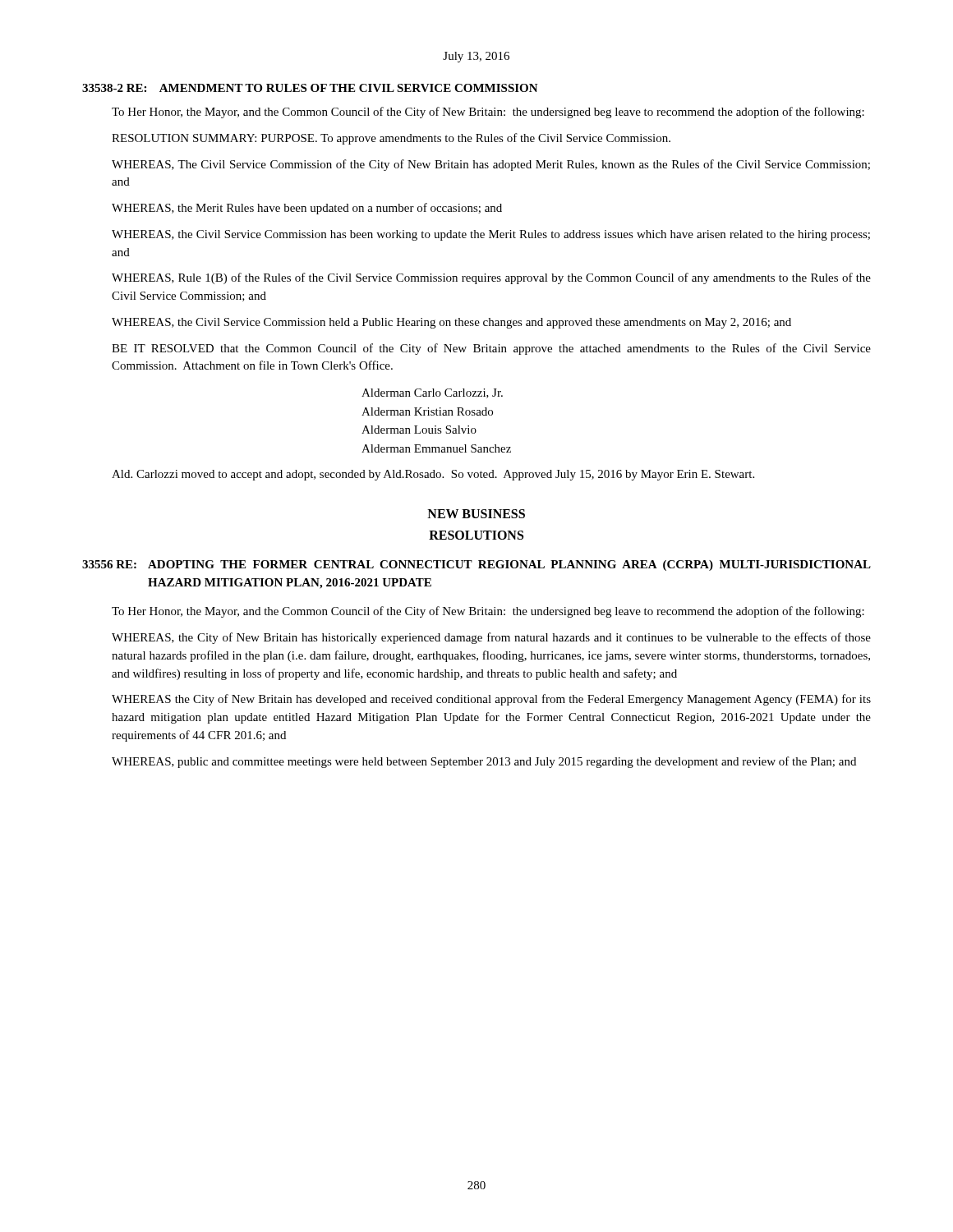Select the block starting "RESOLUTION SUMMARY: PURPOSE. To approve"
953x1232 pixels.
point(391,138)
